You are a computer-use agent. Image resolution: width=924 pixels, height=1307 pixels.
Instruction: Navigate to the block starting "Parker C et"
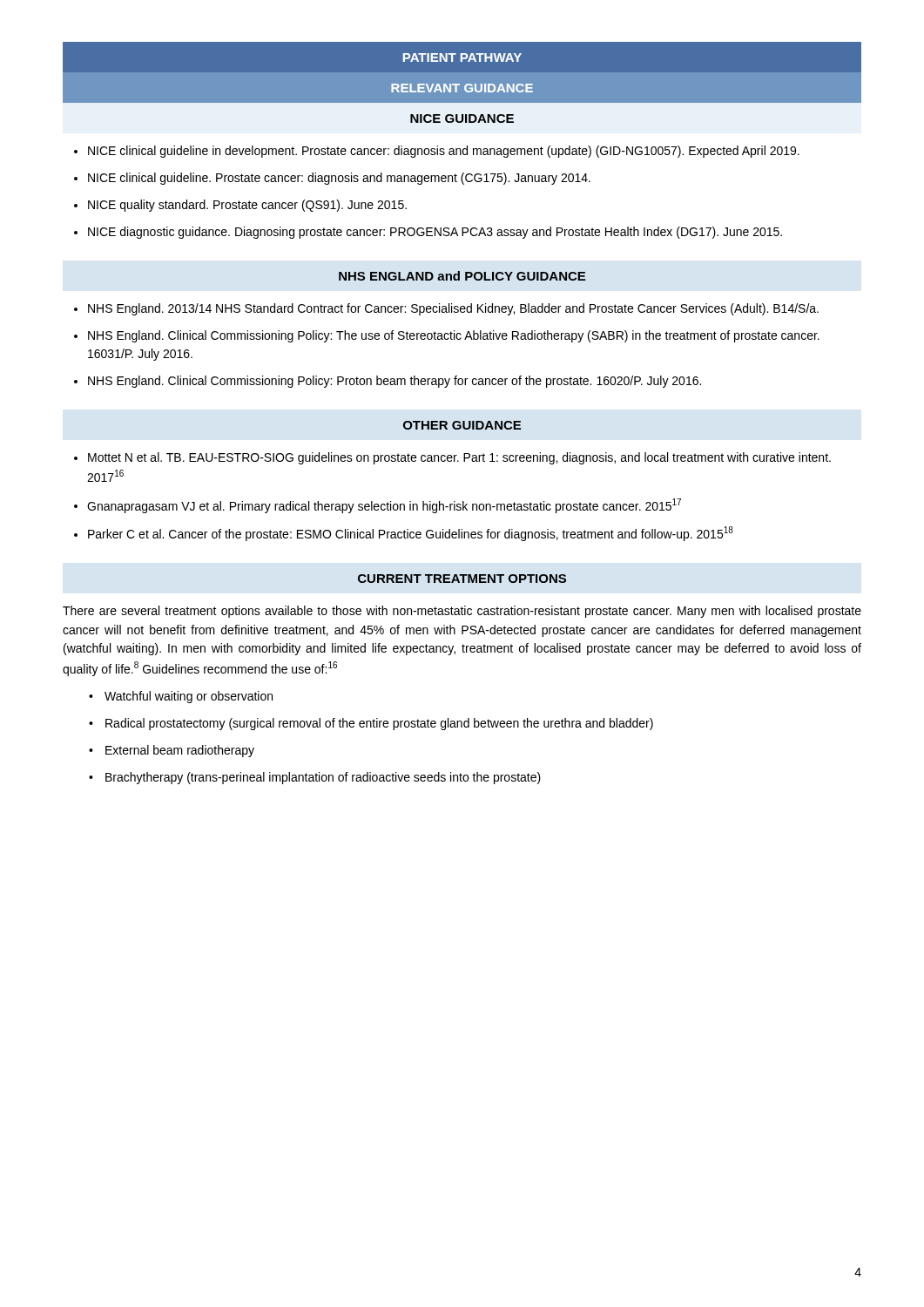tap(410, 533)
